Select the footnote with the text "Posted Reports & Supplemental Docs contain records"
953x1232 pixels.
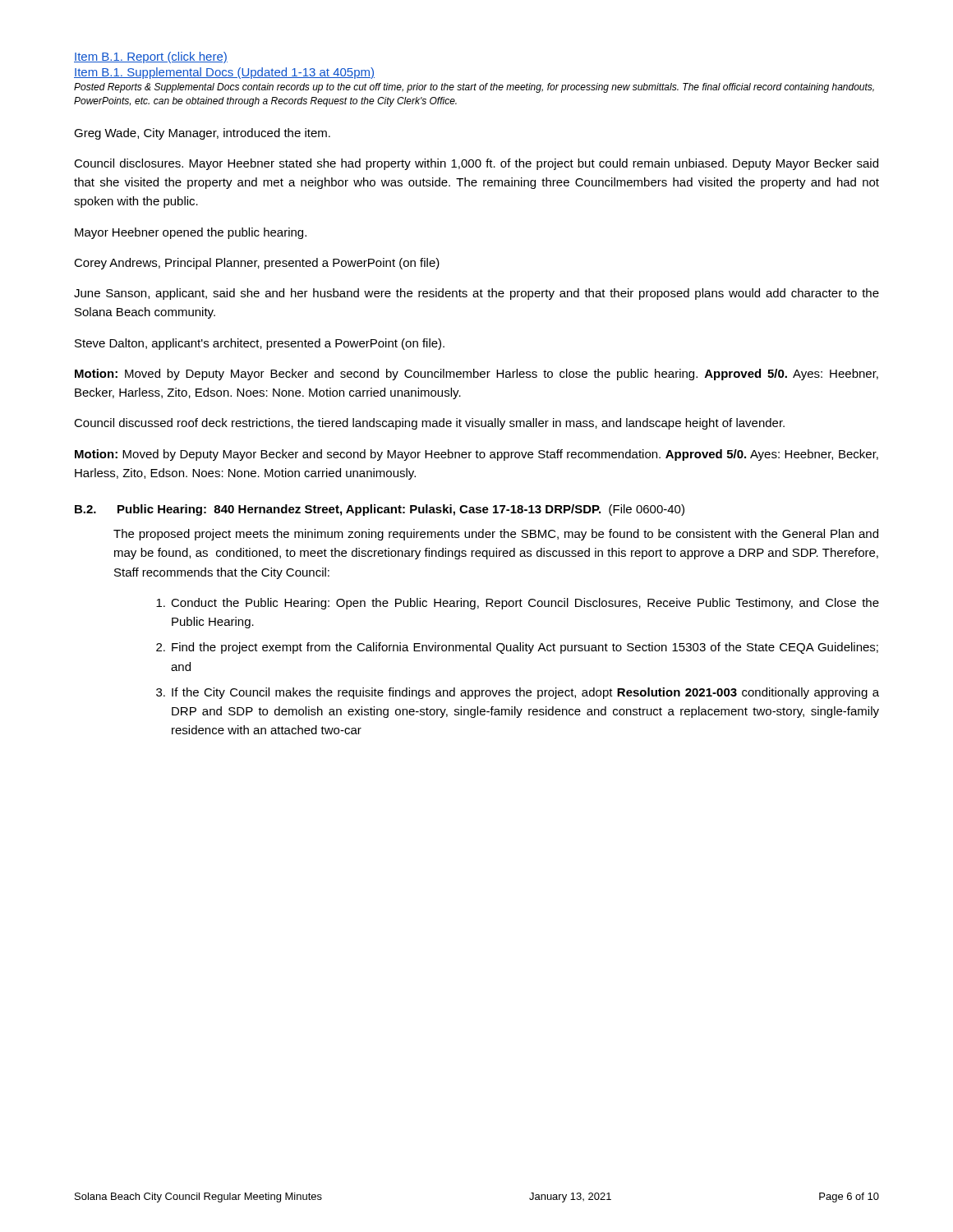point(475,94)
